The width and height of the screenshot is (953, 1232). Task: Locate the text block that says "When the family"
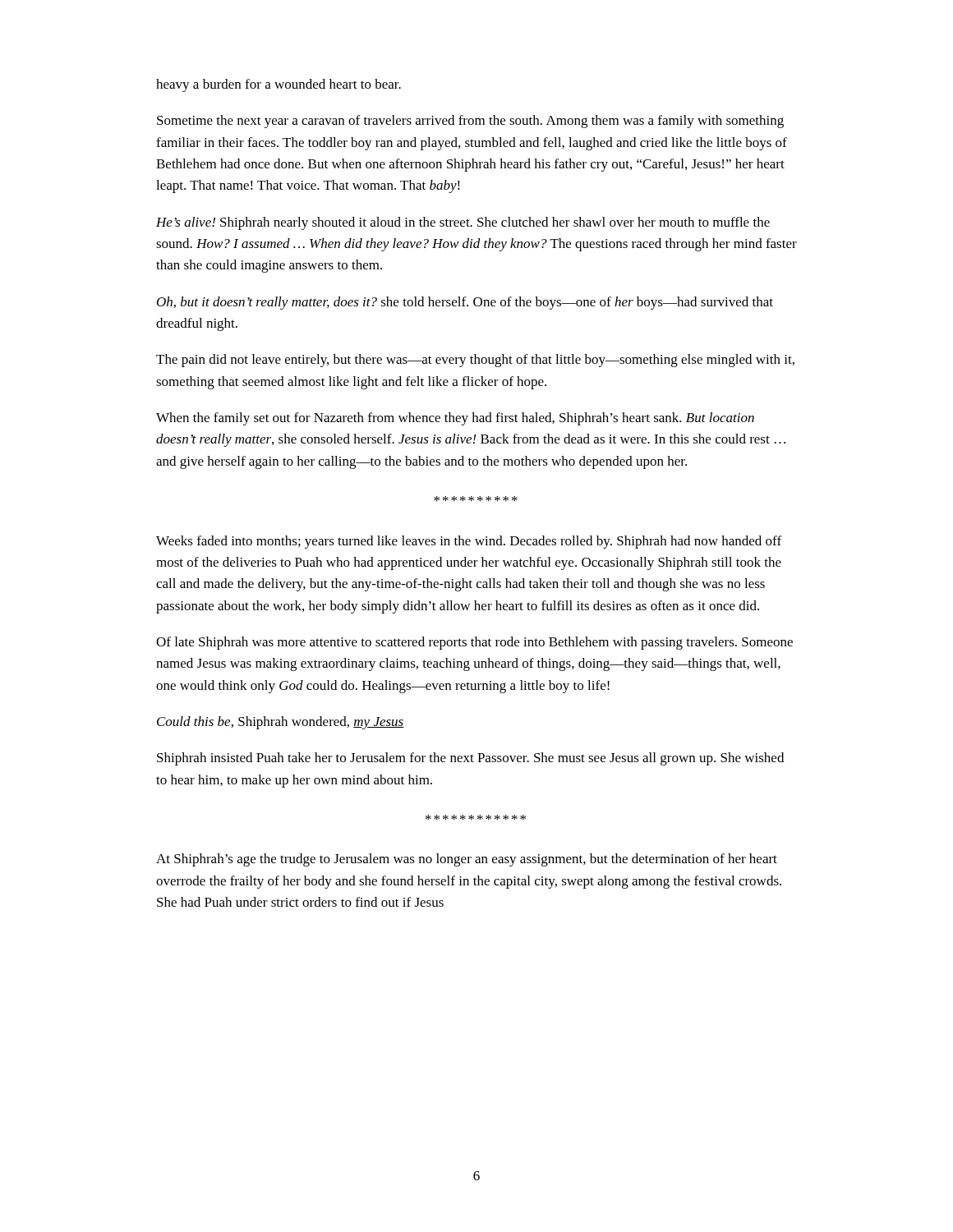tap(472, 439)
